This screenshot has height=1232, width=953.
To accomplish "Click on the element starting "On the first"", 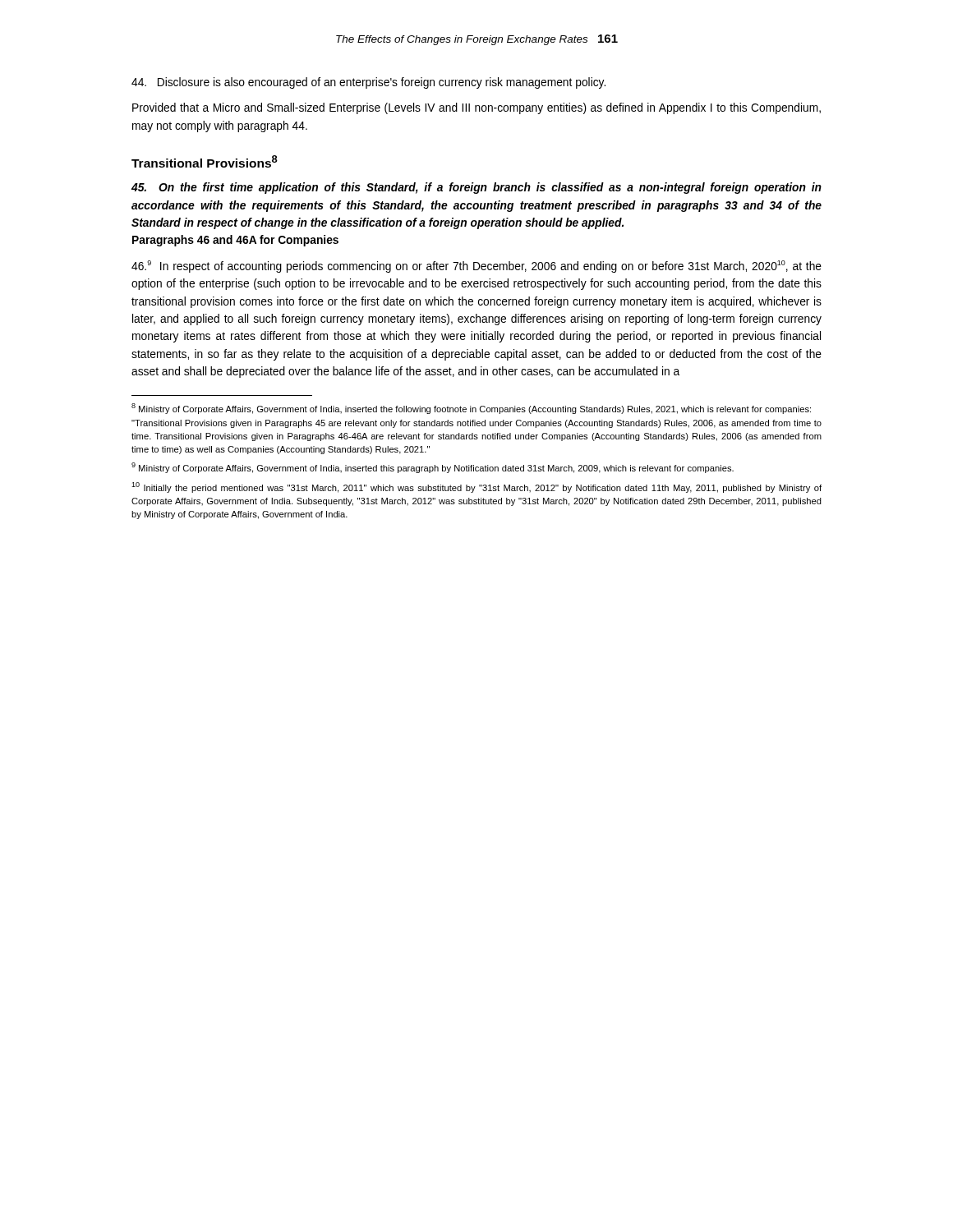I will [x=476, y=214].
